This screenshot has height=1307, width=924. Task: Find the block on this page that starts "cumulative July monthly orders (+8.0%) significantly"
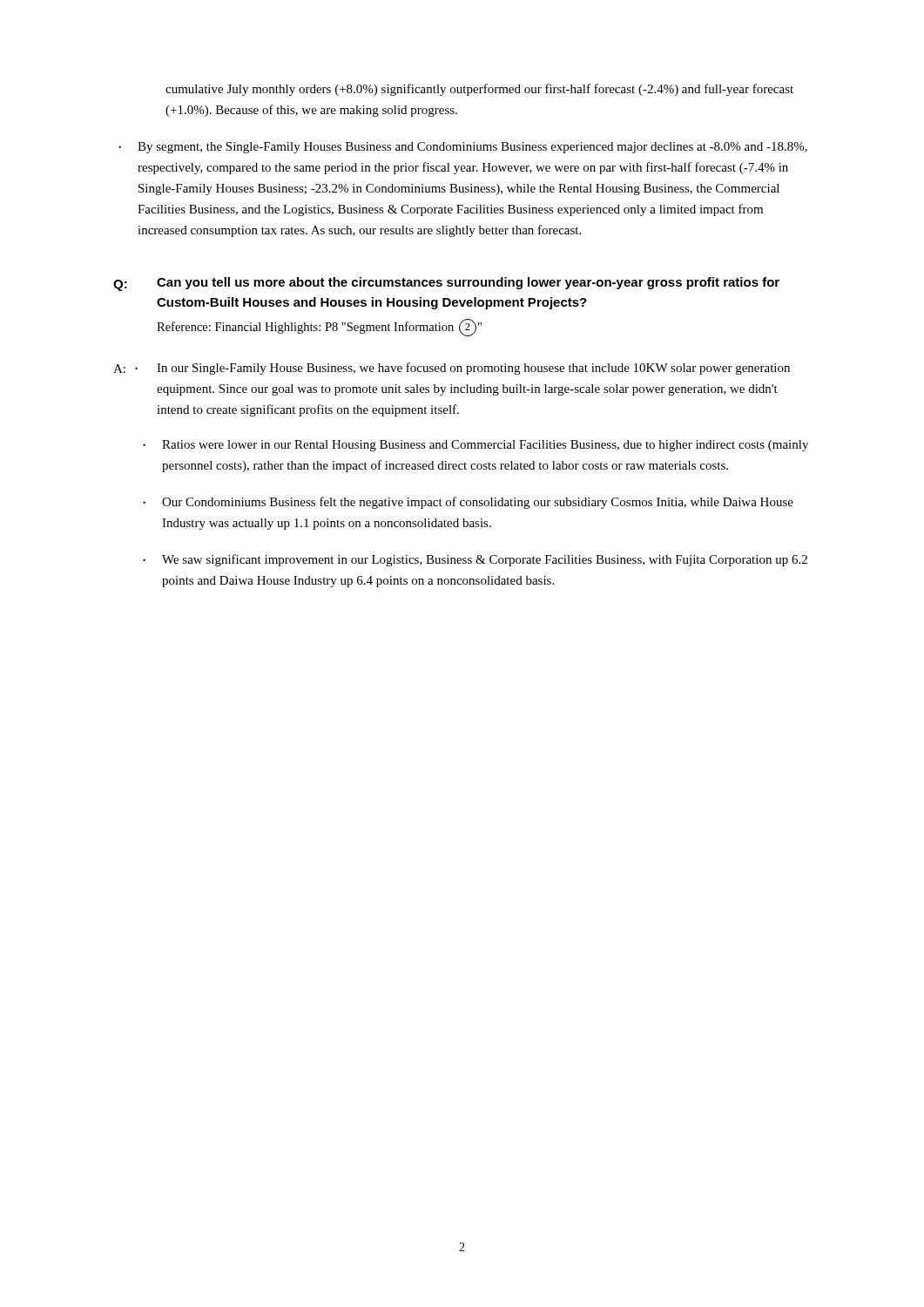point(480,99)
